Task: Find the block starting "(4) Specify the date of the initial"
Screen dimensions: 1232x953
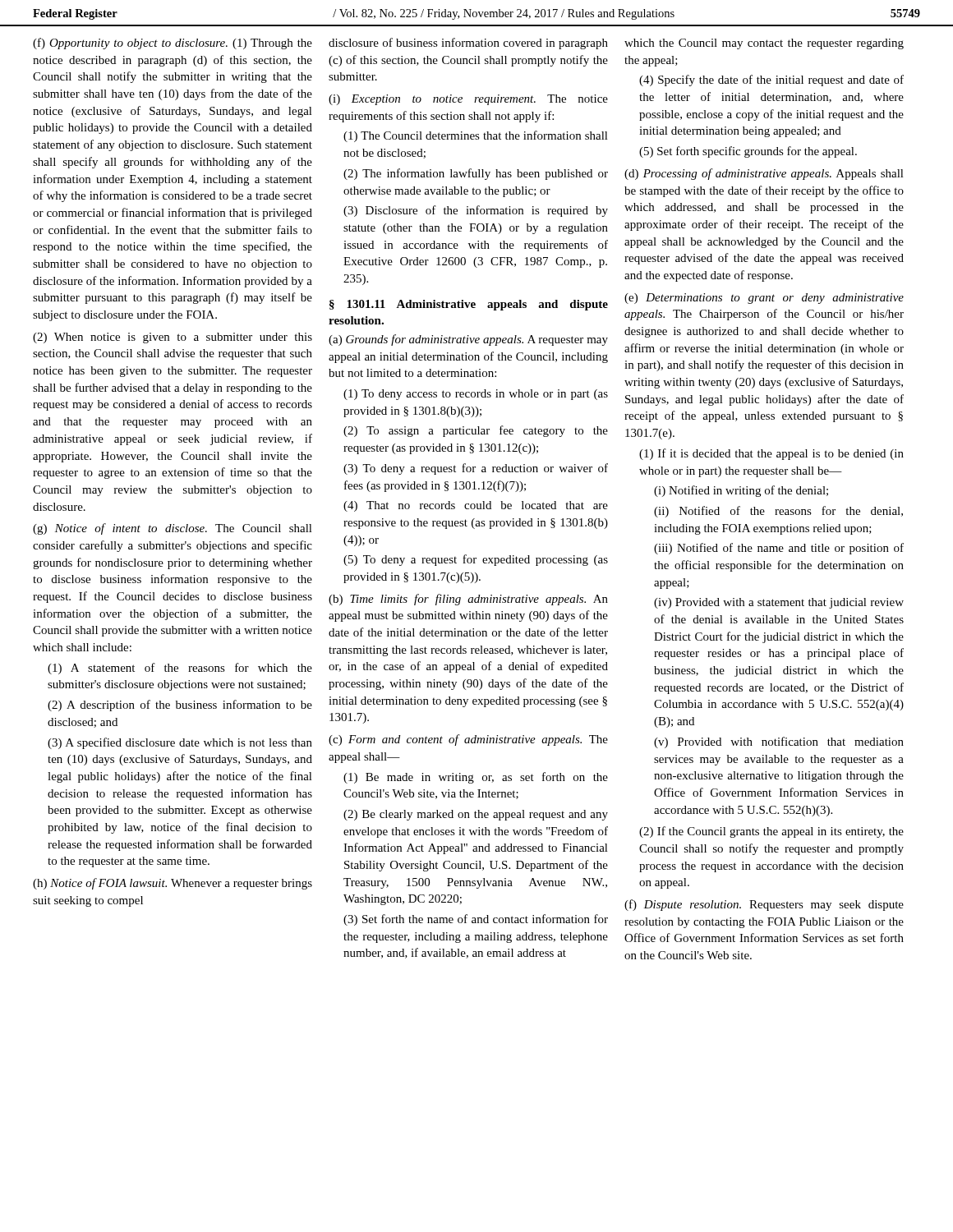Action: (x=771, y=106)
